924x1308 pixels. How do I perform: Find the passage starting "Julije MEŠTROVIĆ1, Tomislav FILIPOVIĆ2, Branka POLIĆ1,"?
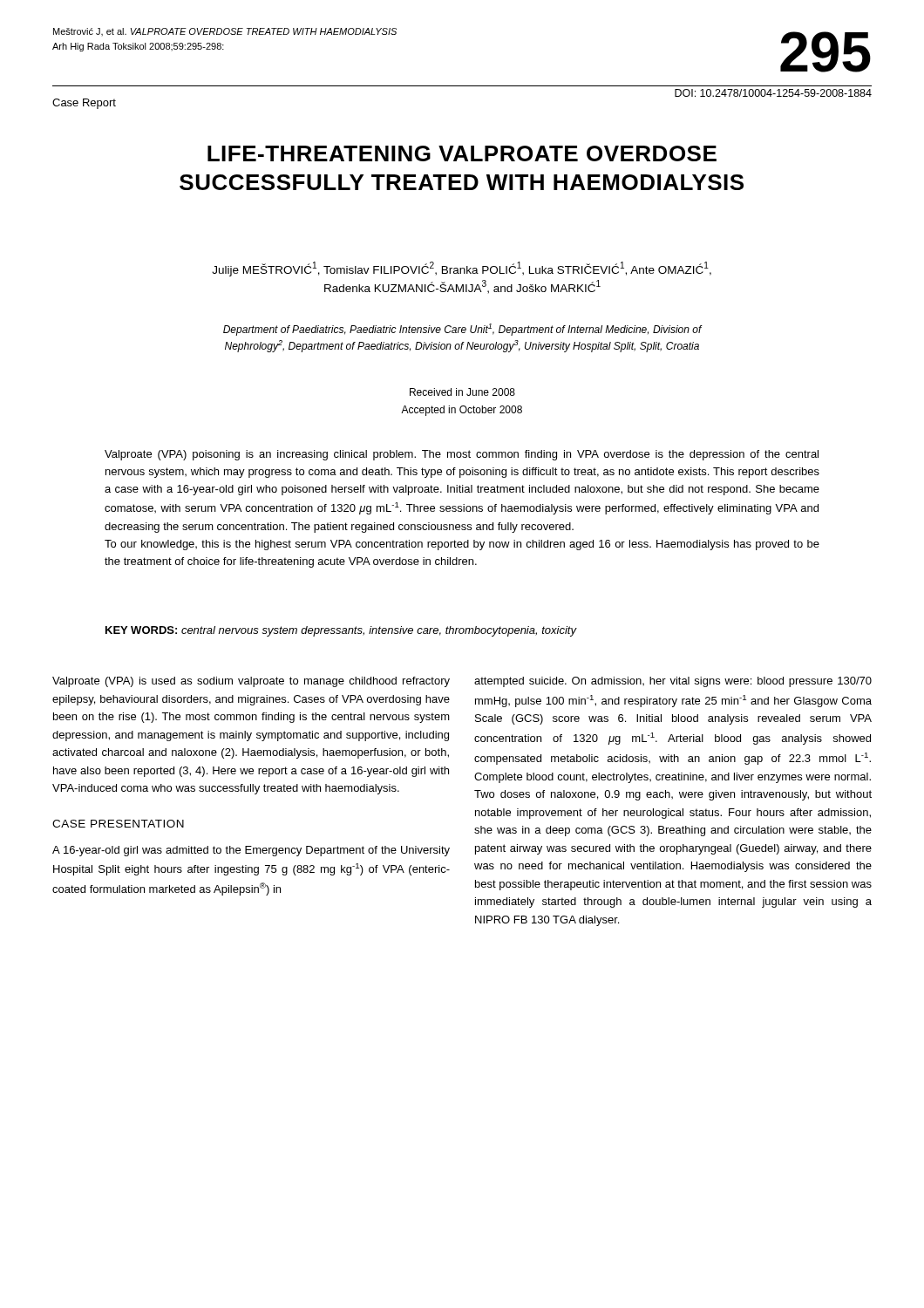coord(462,279)
